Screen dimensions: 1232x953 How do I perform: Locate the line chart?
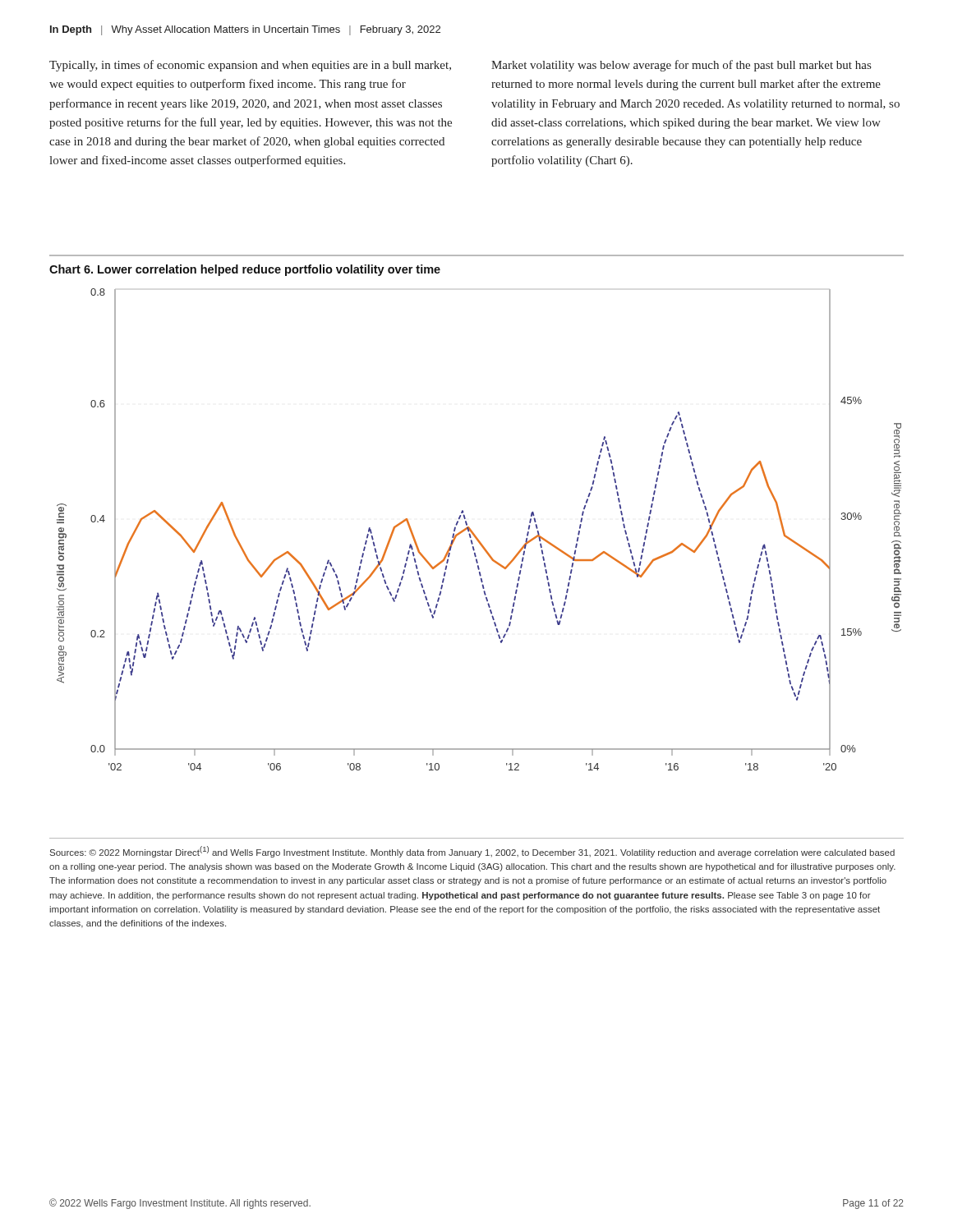coord(476,554)
